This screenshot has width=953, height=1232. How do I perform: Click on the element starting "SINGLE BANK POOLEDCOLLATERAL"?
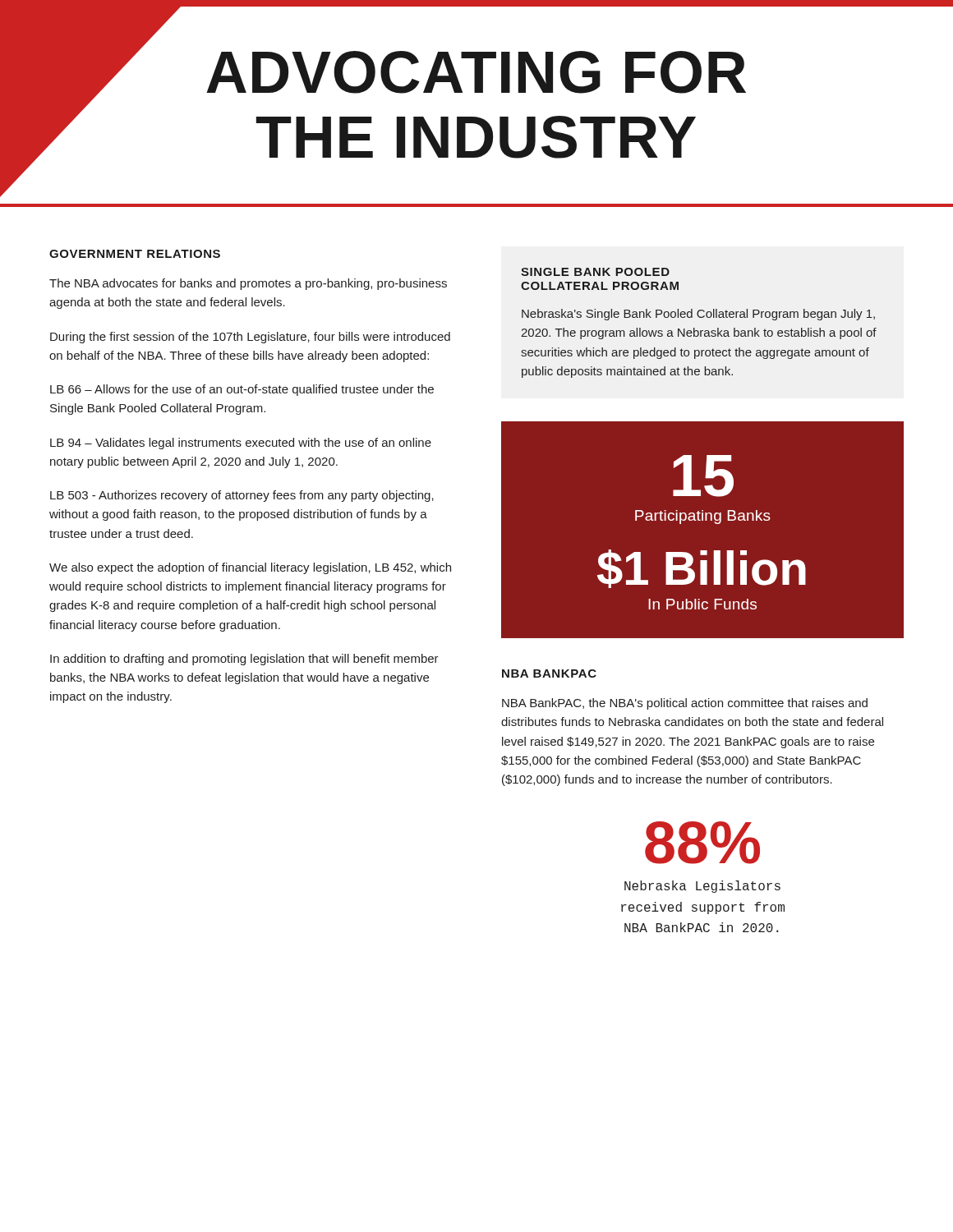(600, 278)
